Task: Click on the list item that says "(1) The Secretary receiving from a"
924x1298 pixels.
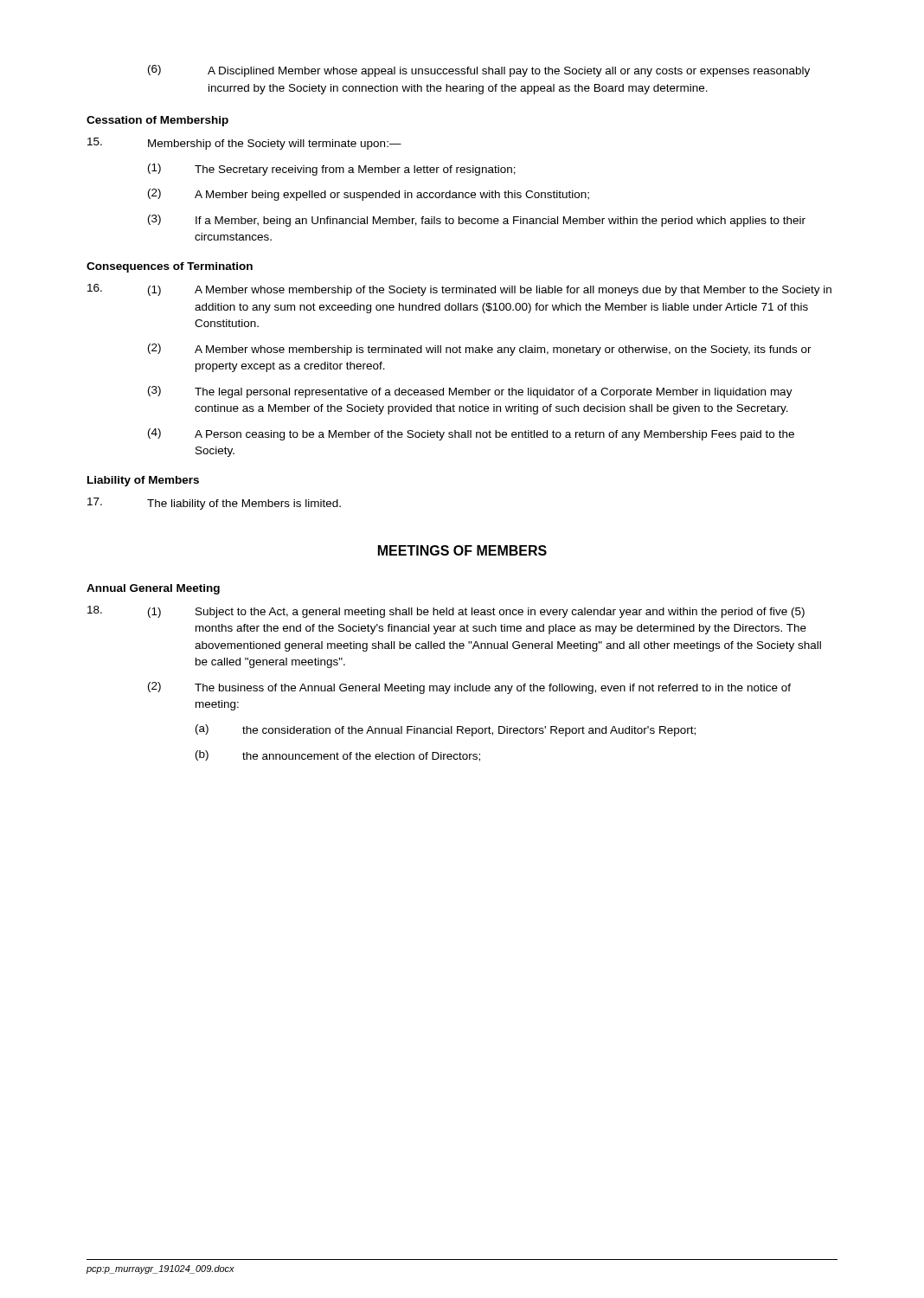Action: click(x=492, y=169)
